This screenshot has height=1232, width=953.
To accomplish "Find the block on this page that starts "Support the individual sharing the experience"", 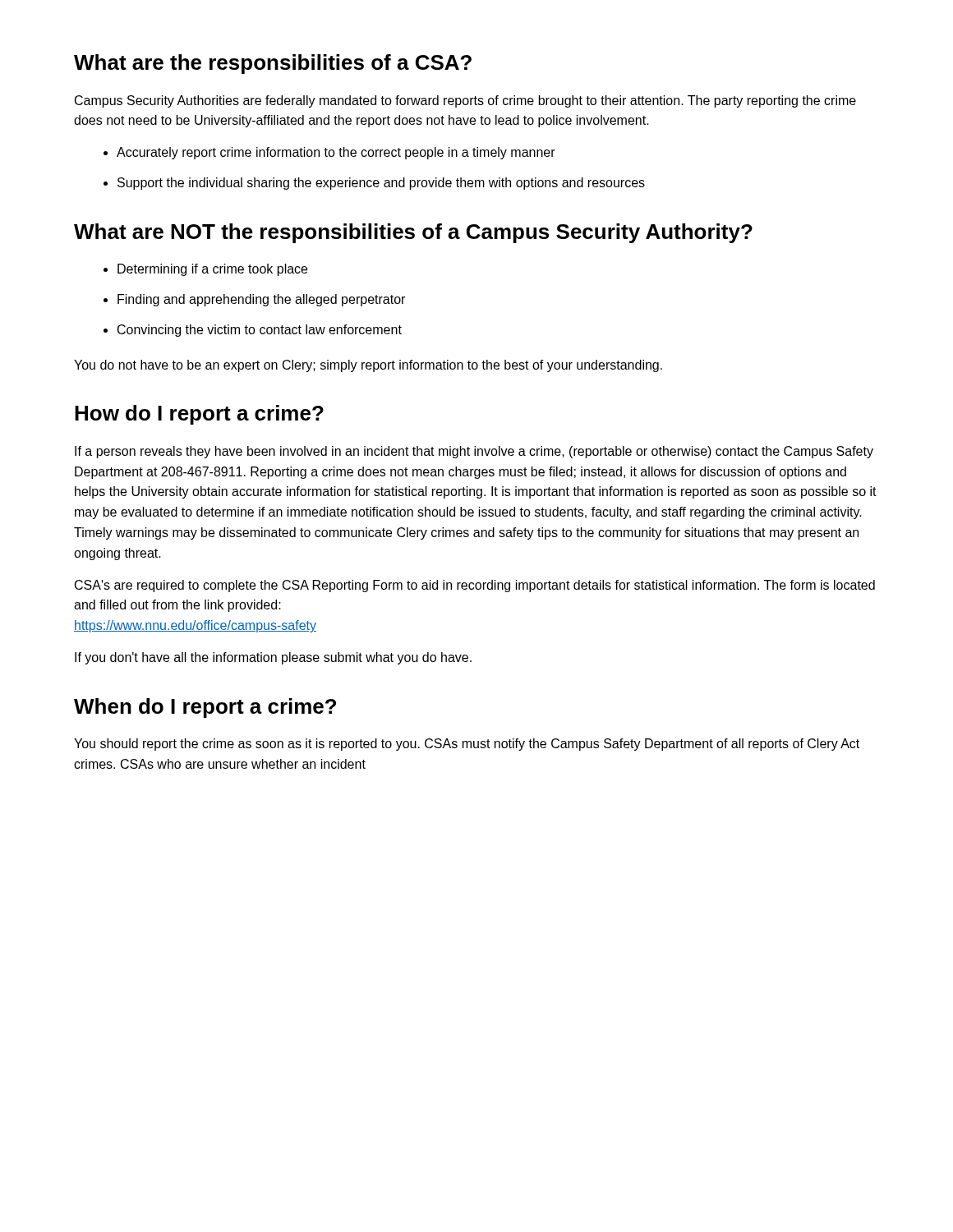I will click(381, 183).
